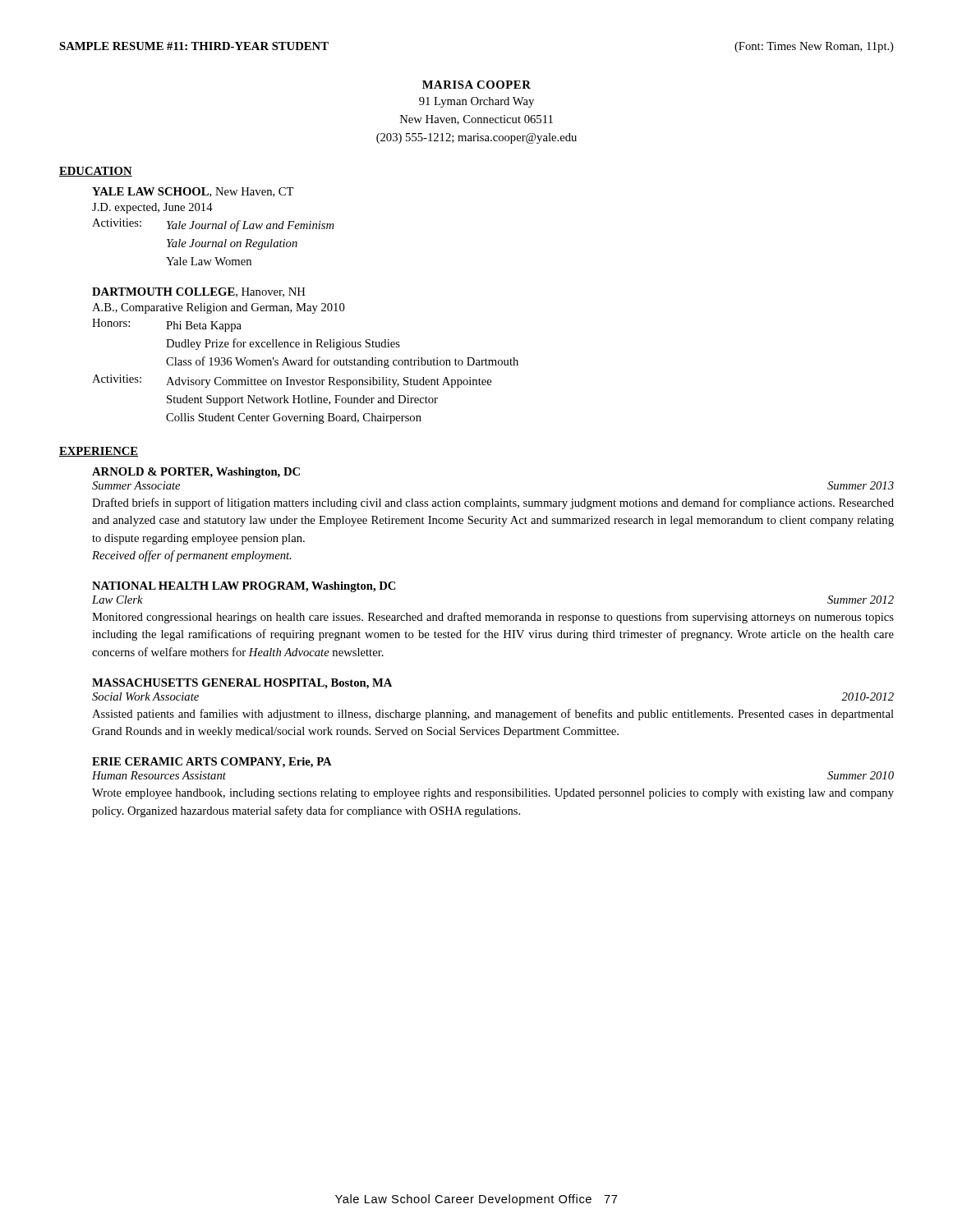
Task: Locate the text block that reads "DARTMOUTH COLLEGE, Hanover, NH A.B.,"
Action: 493,356
